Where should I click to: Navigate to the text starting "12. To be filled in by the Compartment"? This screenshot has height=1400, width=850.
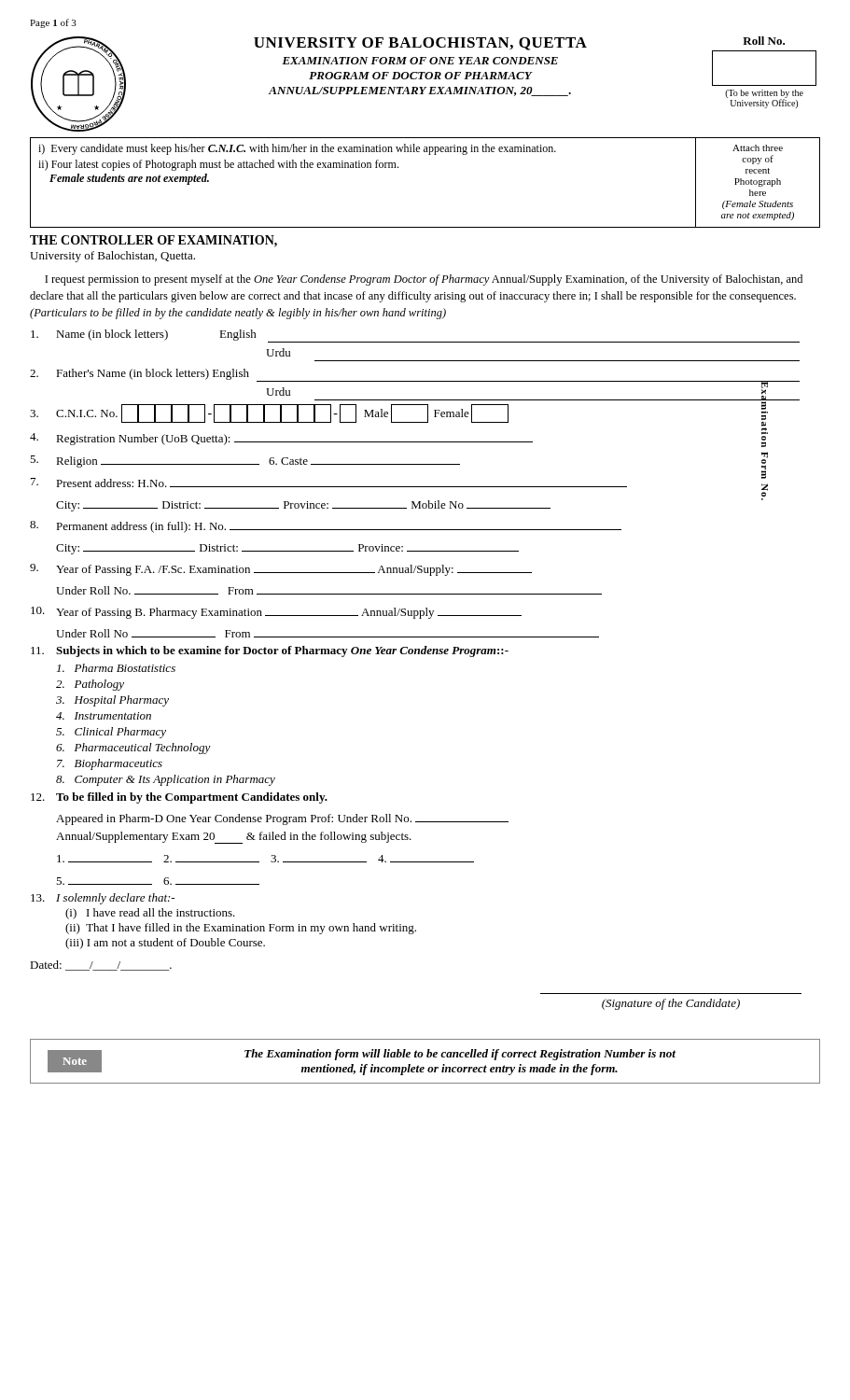pyautogui.click(x=179, y=798)
